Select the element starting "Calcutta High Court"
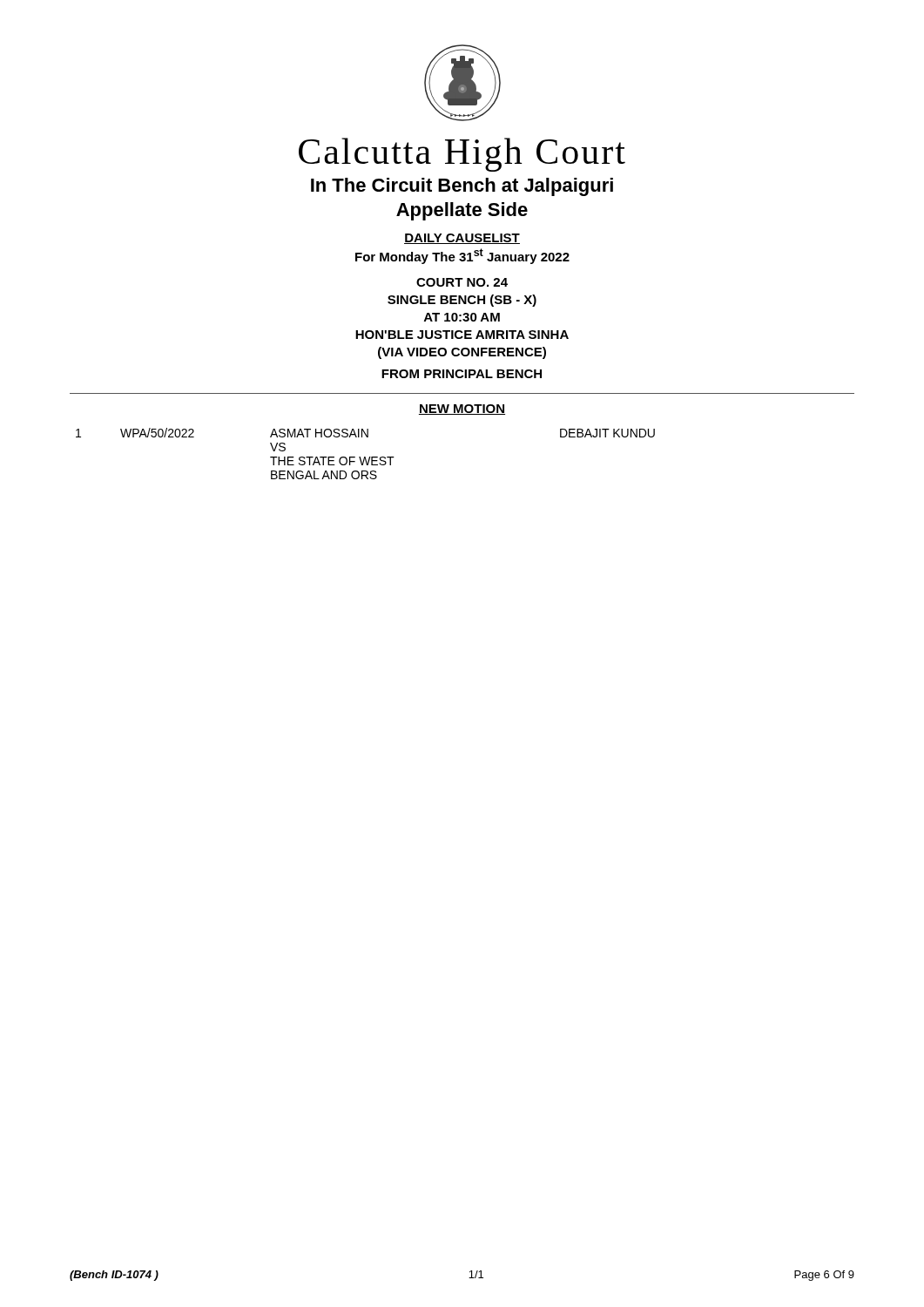This screenshot has width=924, height=1307. [x=462, y=152]
